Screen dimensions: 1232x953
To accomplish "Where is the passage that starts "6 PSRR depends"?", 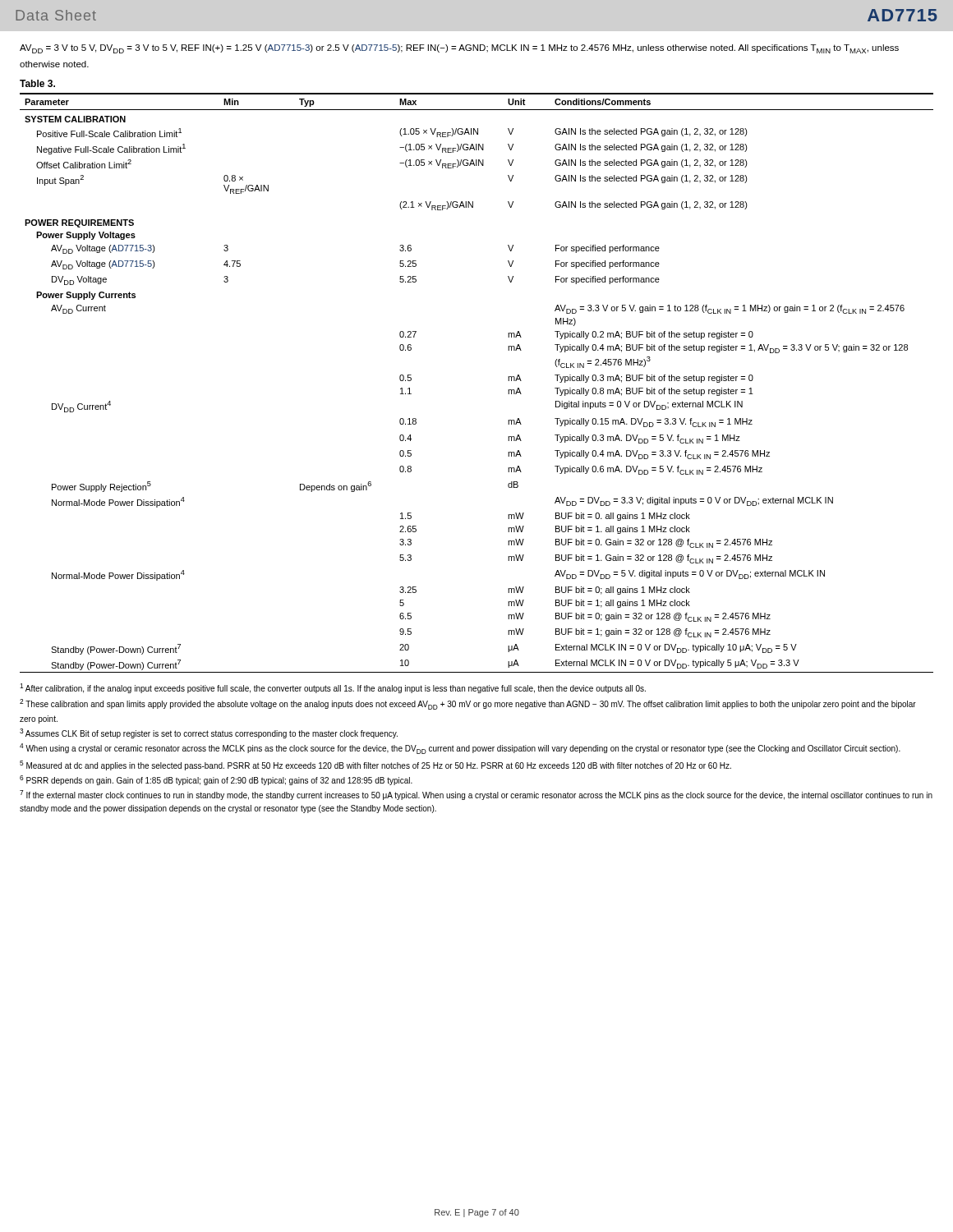I will pyautogui.click(x=216, y=780).
